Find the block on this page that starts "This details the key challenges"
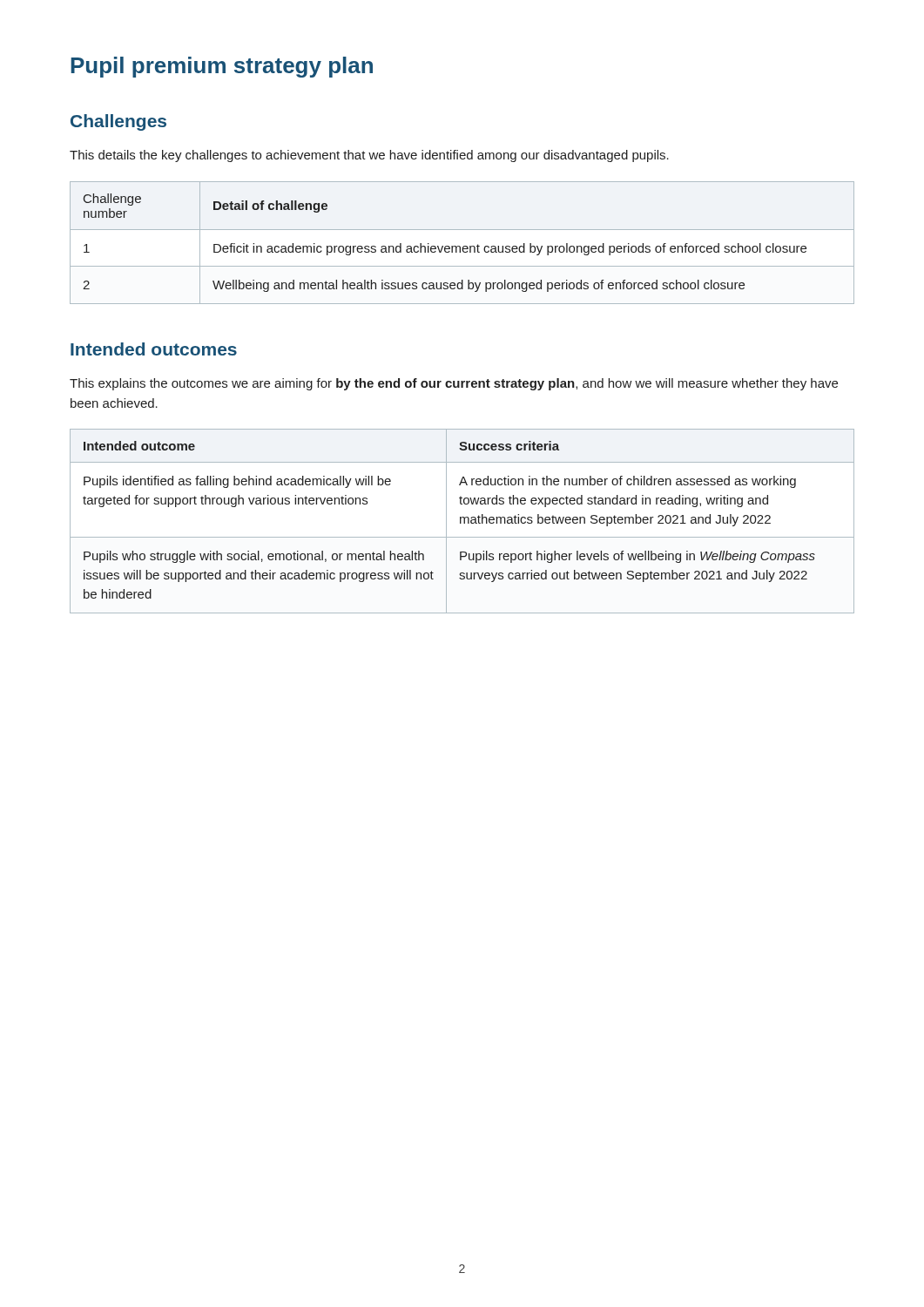 [462, 155]
